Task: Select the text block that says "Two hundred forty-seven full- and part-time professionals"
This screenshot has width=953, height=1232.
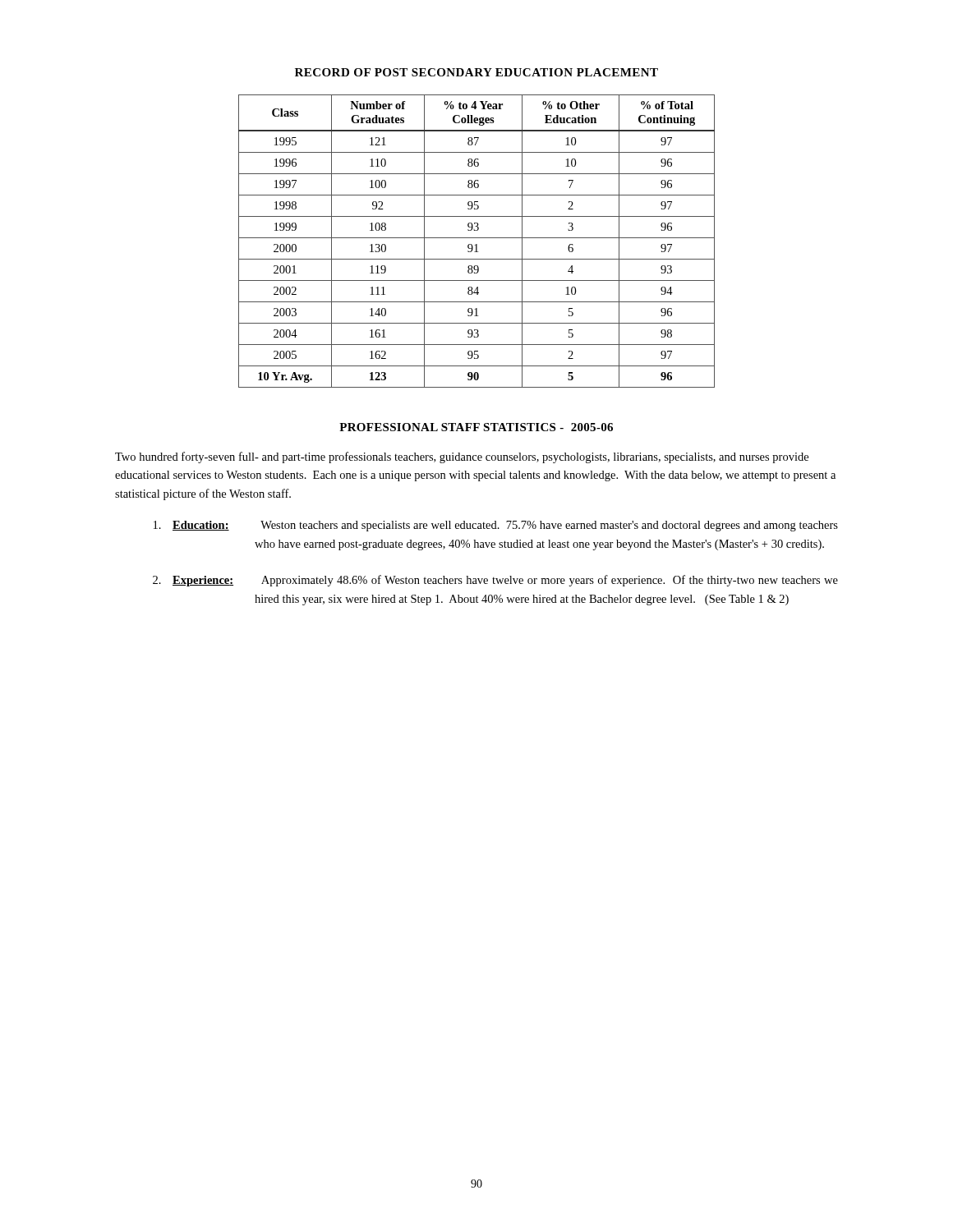Action: pos(475,475)
